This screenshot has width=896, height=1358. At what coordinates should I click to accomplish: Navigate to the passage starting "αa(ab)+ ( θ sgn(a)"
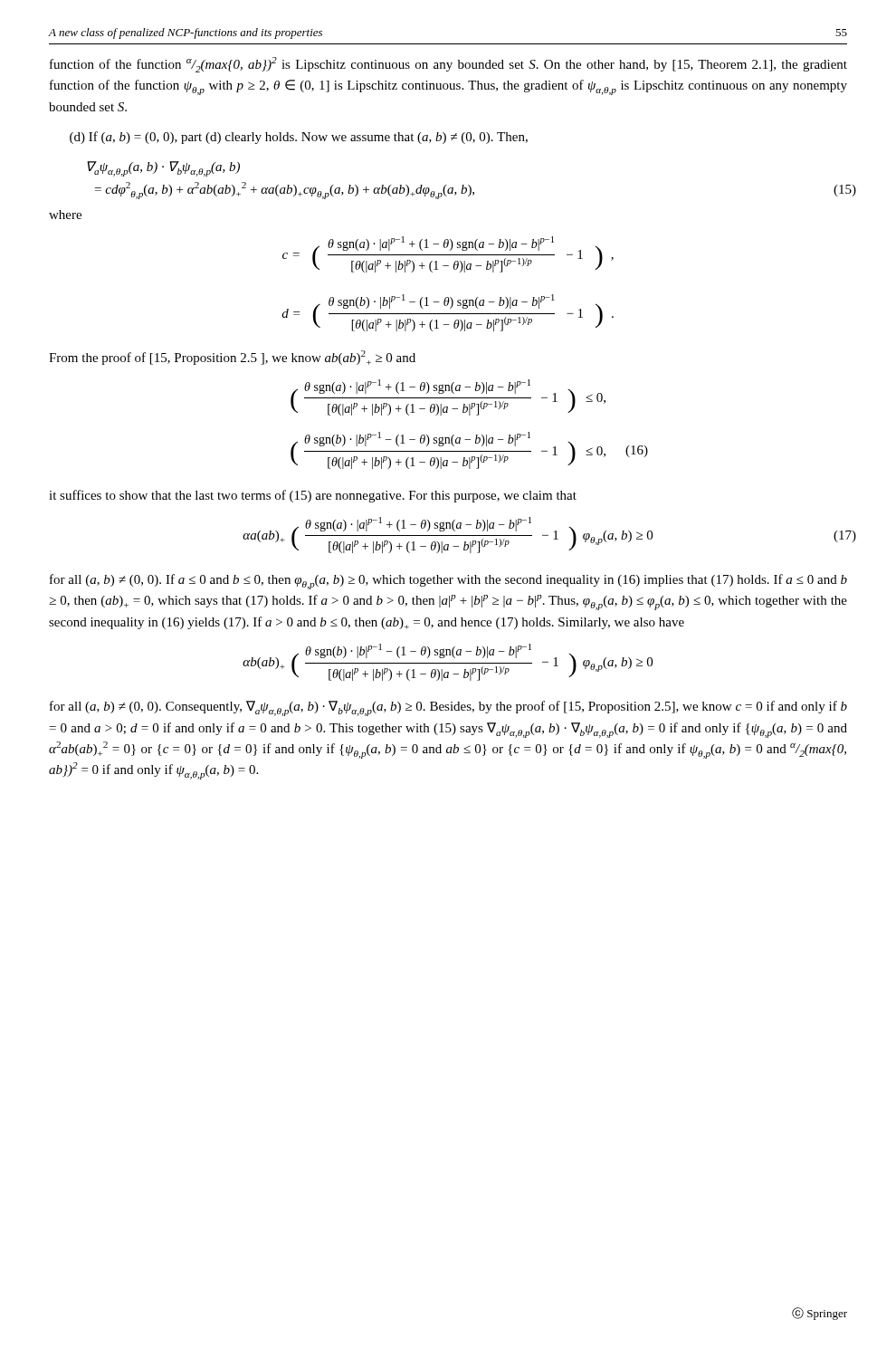pos(448,536)
